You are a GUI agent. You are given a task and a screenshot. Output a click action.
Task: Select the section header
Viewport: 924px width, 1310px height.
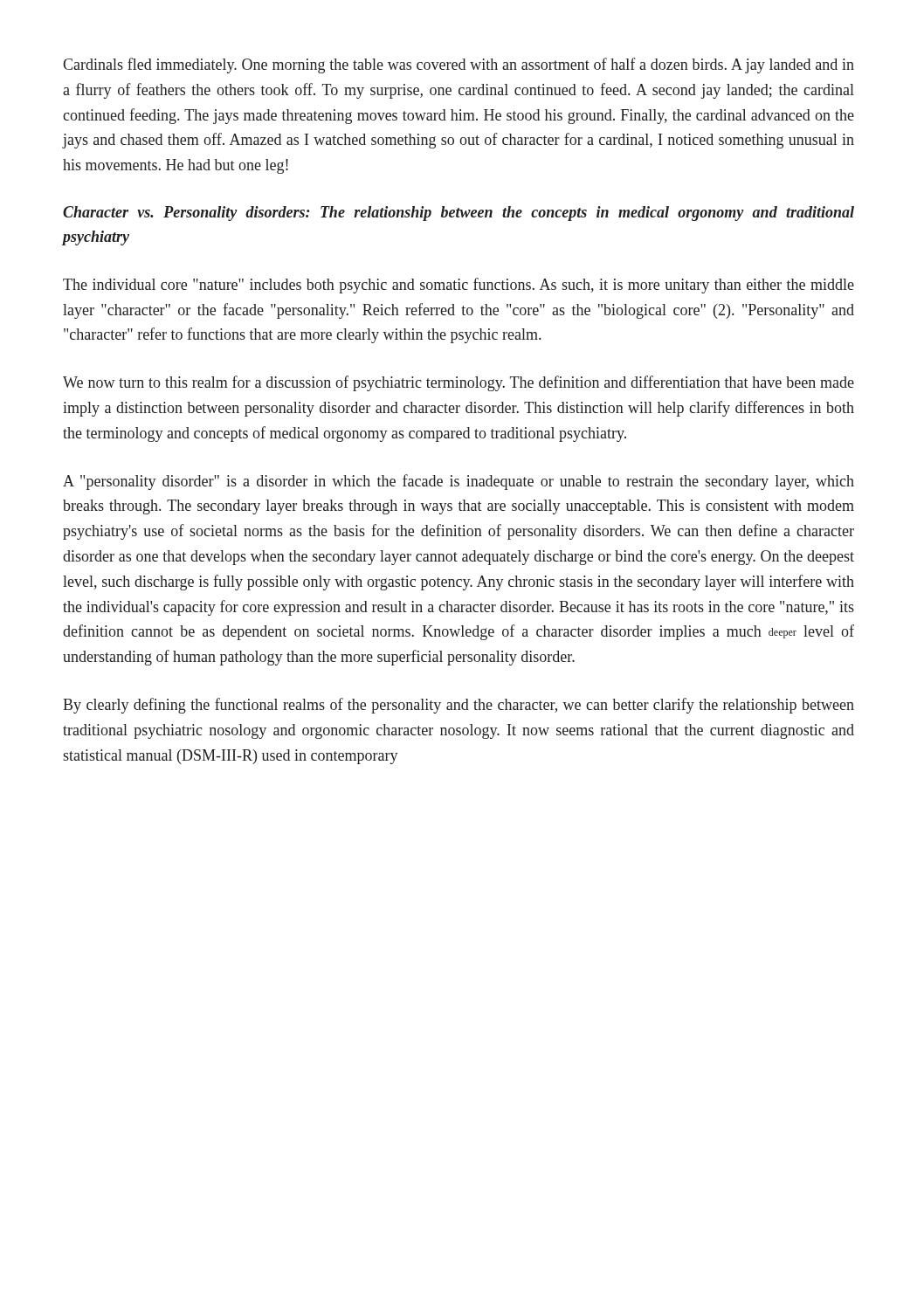pos(459,224)
